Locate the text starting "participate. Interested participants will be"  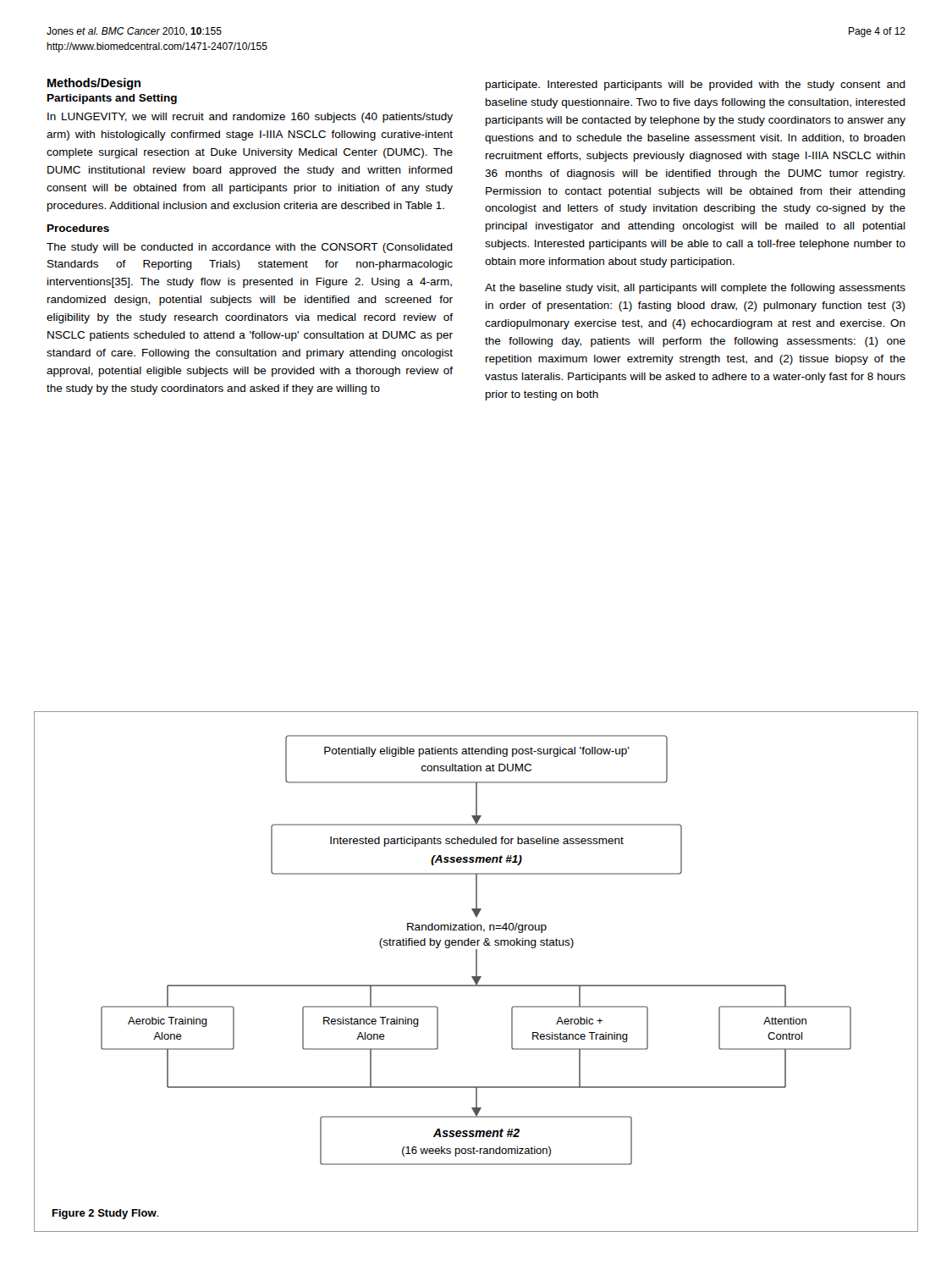tap(695, 240)
